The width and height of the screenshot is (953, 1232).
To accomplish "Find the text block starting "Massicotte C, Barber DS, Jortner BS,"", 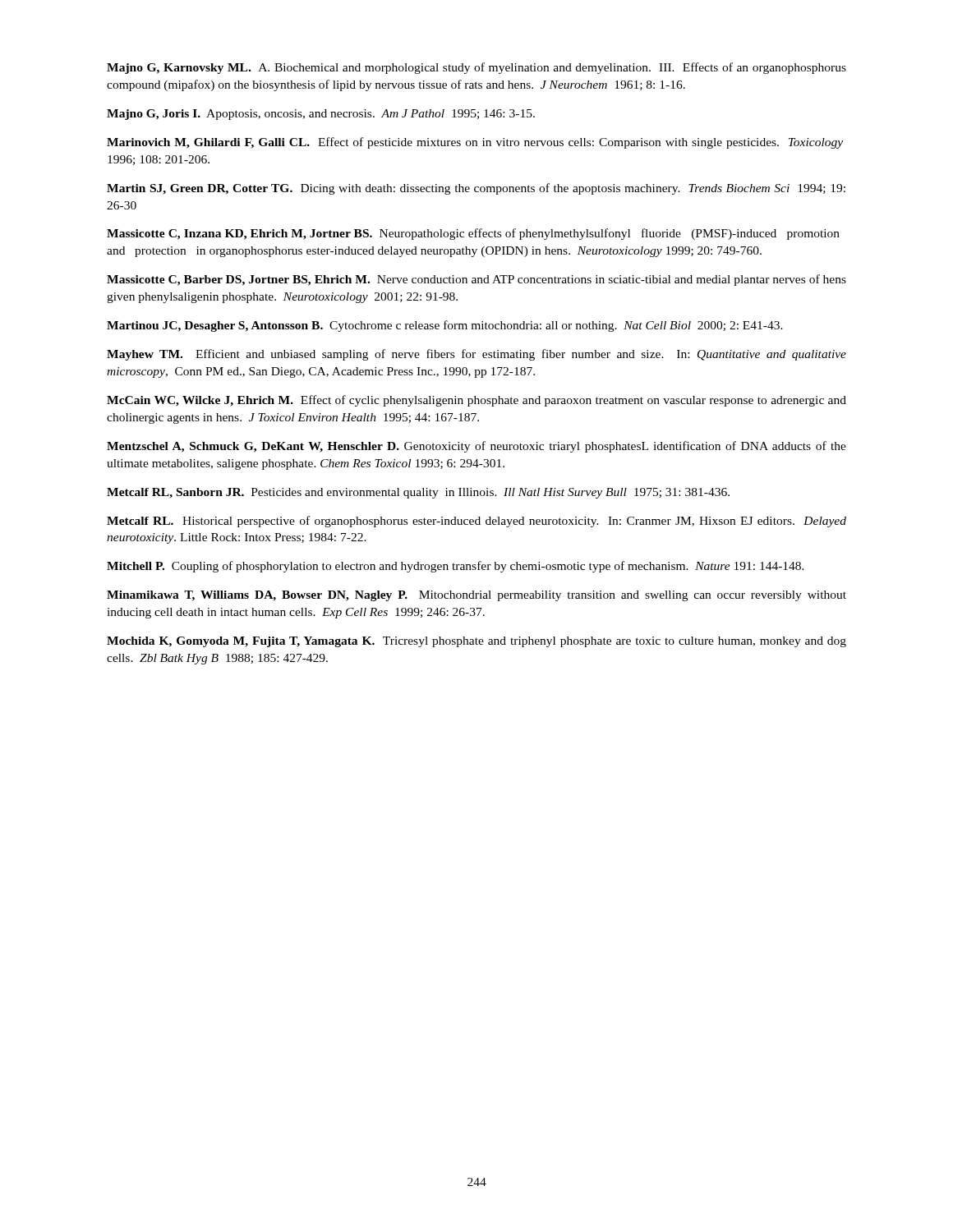I will [476, 288].
